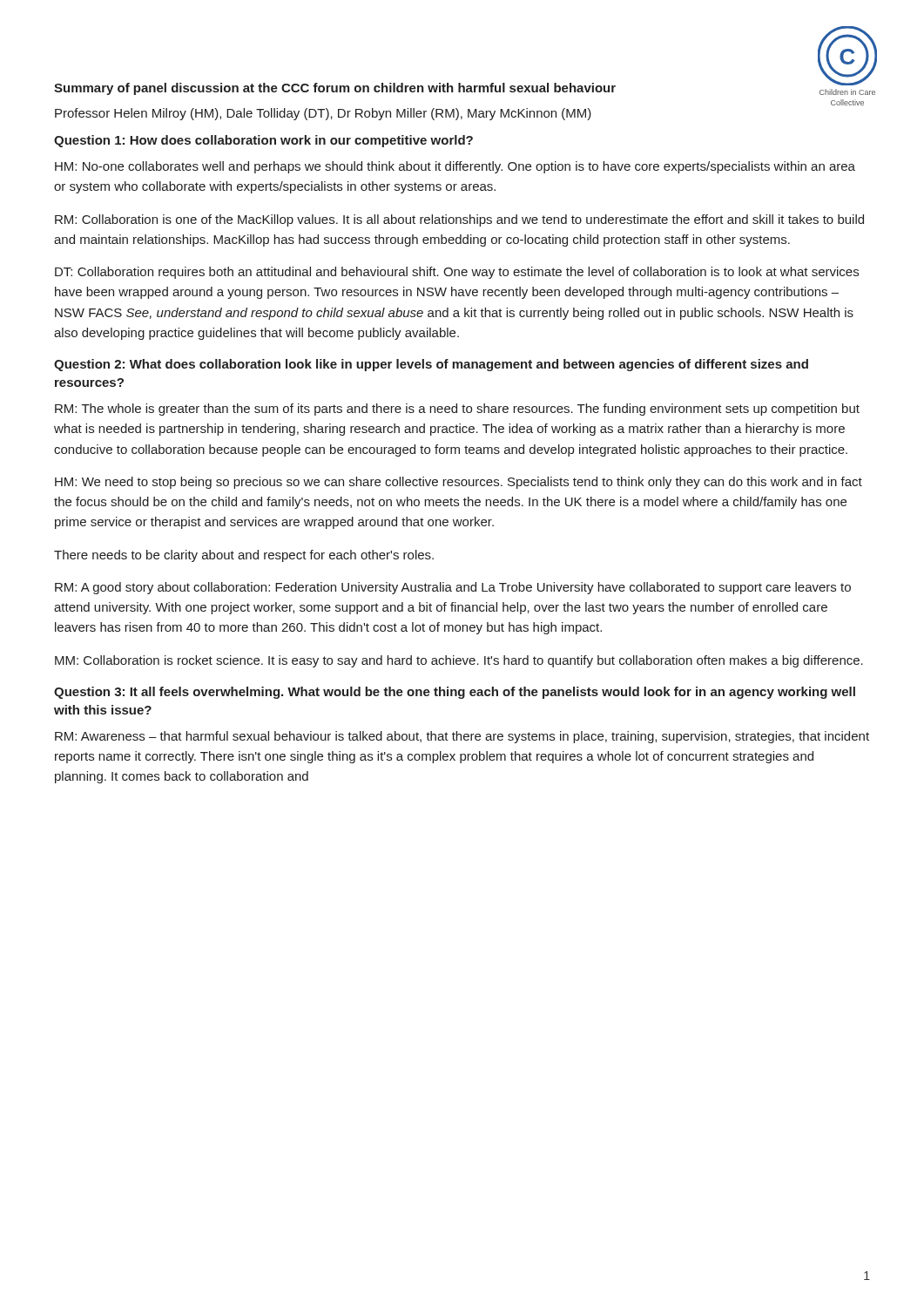Select the text block that reads "MM: Collaboration is rocket science. It is"

pyautogui.click(x=459, y=660)
